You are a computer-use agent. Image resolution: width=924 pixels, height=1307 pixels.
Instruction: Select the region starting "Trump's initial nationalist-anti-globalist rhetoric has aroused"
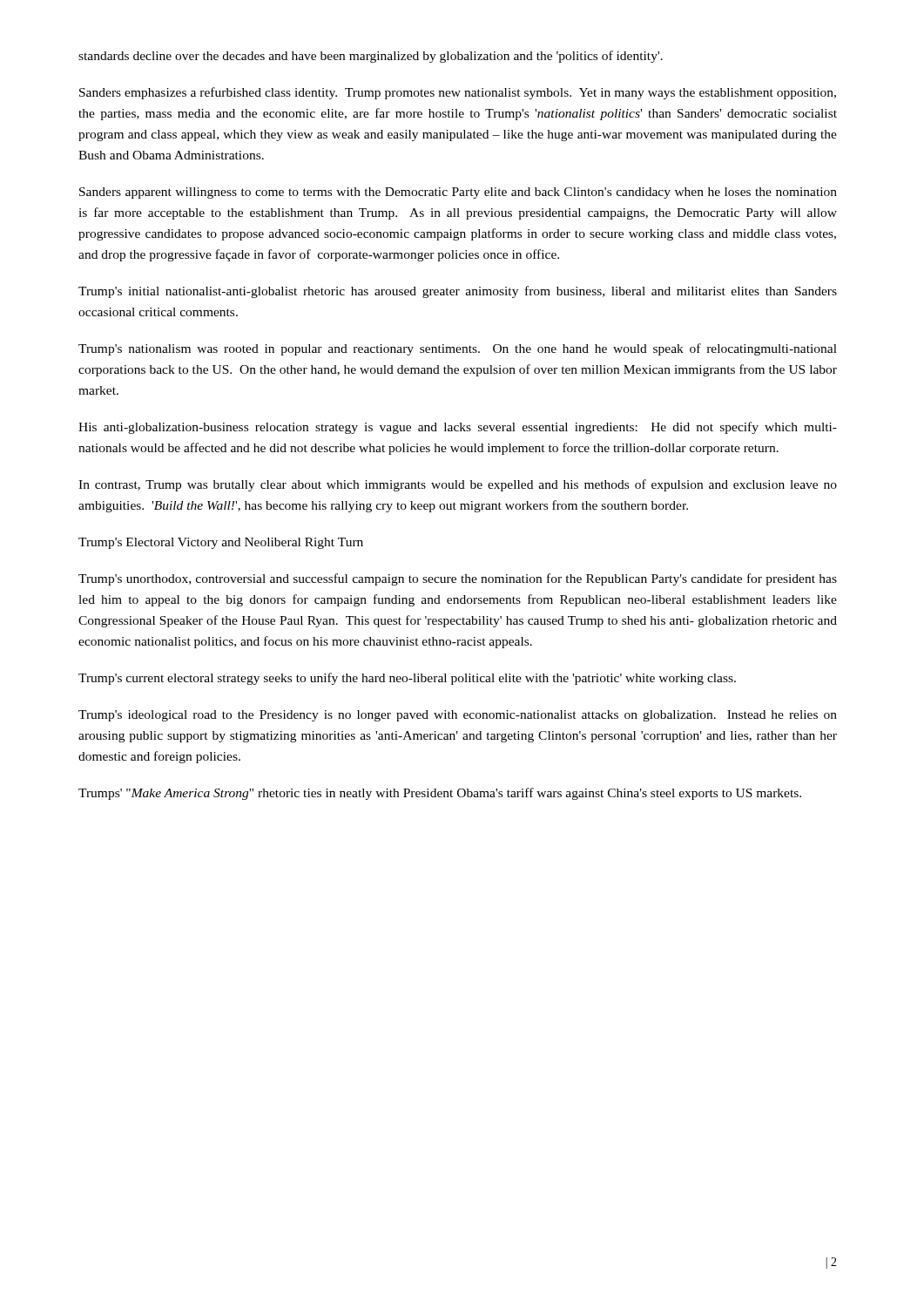458,301
